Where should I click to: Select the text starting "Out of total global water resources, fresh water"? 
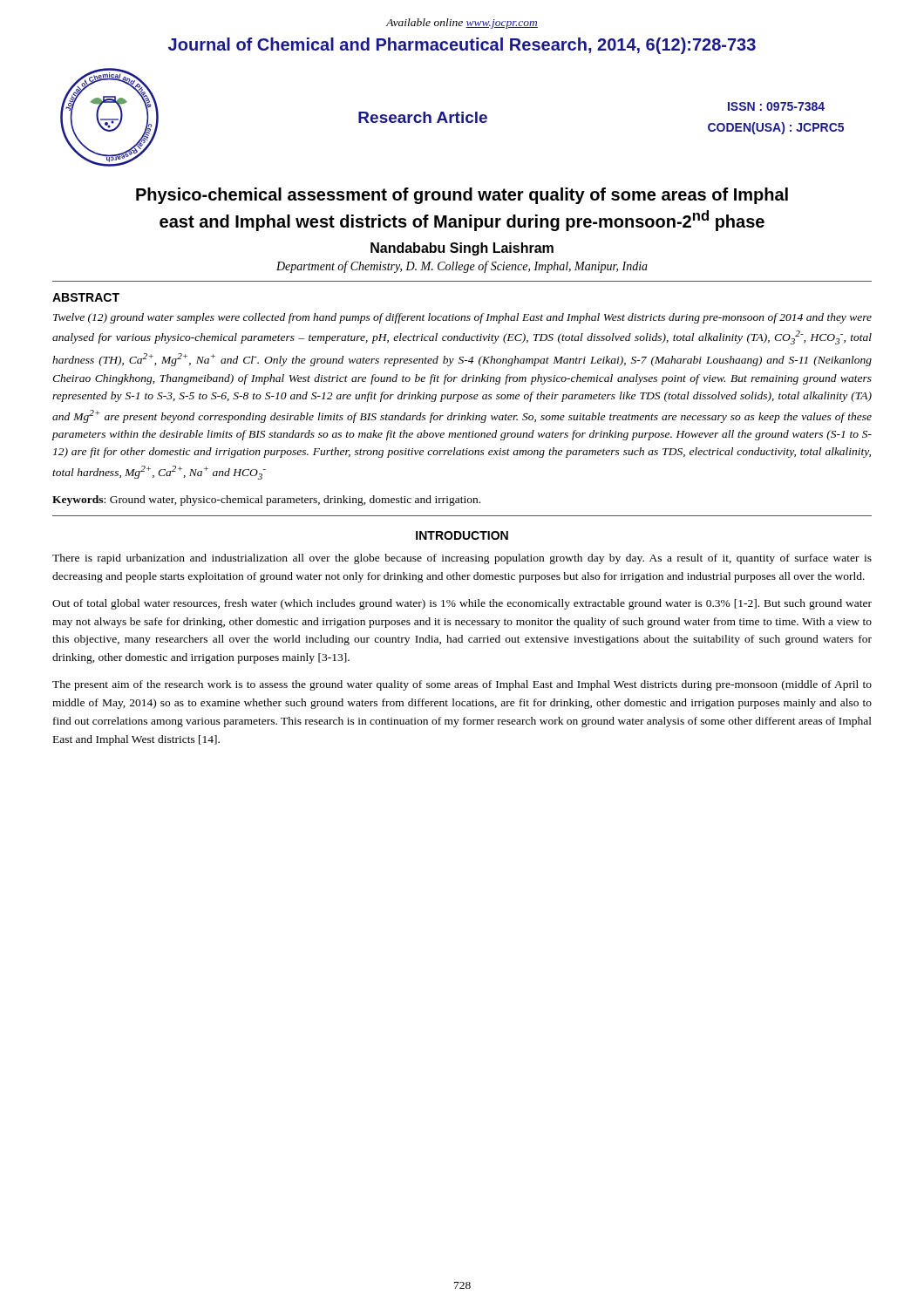(x=462, y=630)
